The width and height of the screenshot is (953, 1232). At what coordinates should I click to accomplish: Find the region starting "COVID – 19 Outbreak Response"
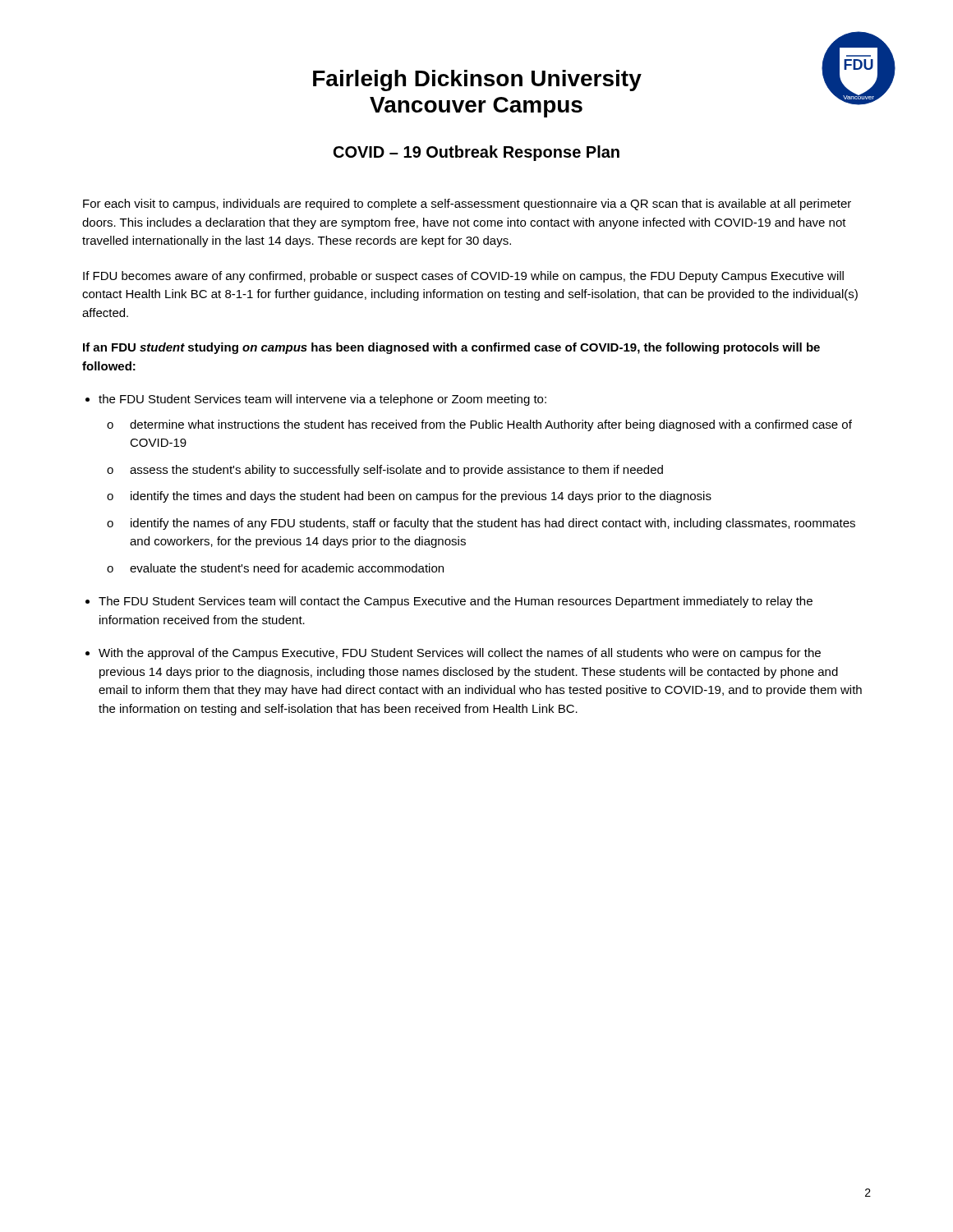(x=476, y=152)
